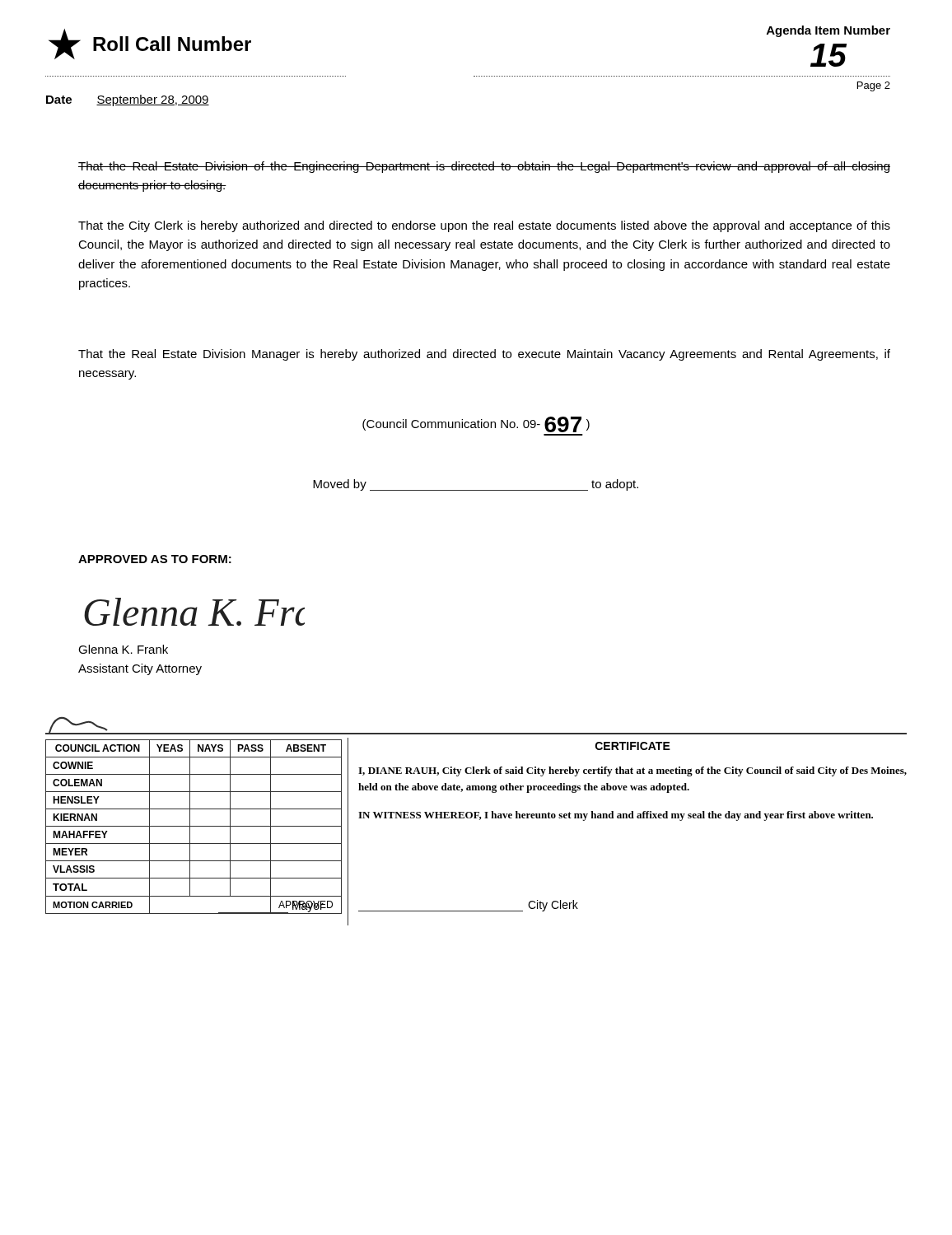Navigate to the text starting "I, DIANE RAUH, City Clerk"
The image size is (952, 1235).
click(632, 779)
